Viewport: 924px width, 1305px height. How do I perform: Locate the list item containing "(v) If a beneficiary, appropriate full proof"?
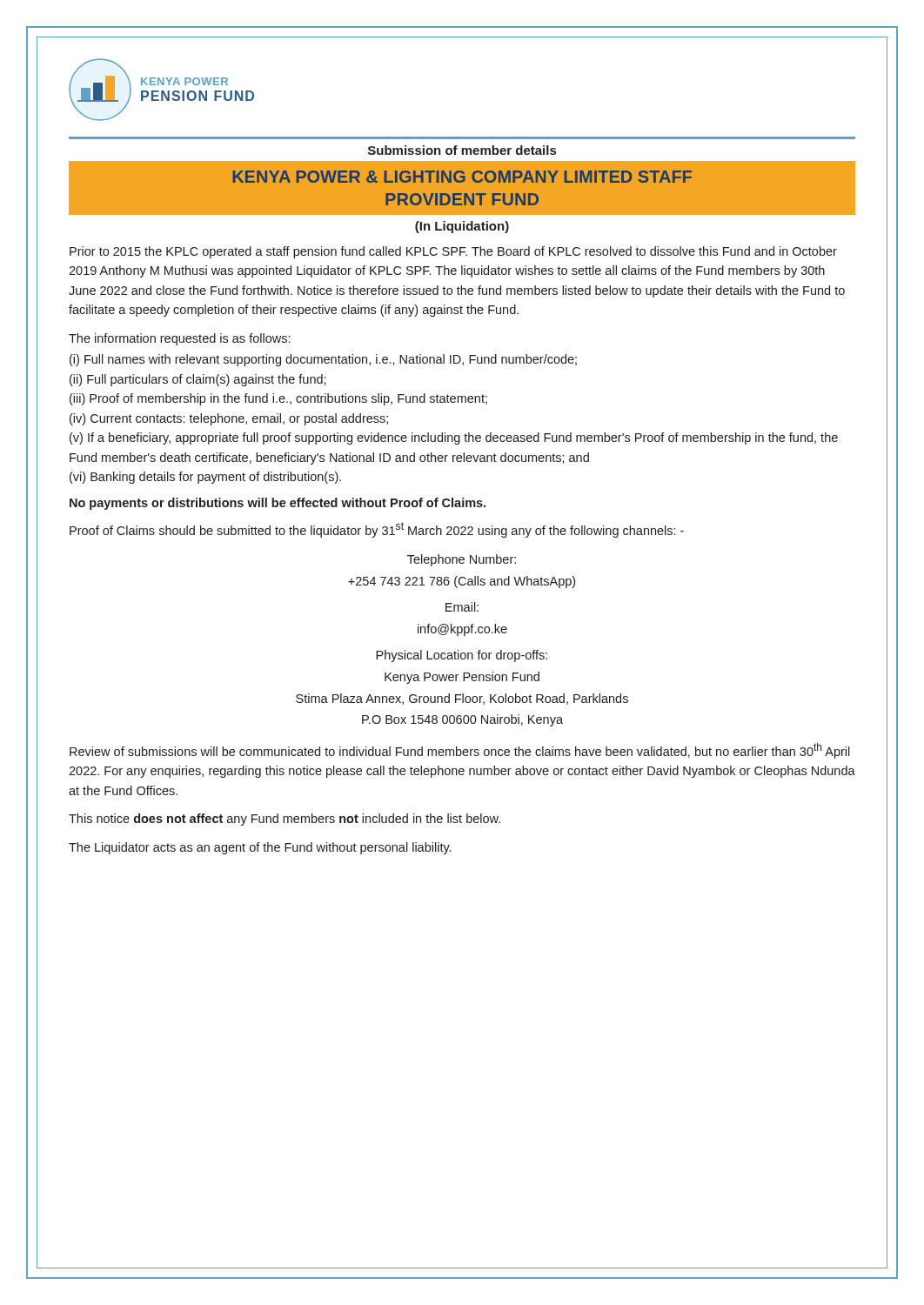pos(453,448)
